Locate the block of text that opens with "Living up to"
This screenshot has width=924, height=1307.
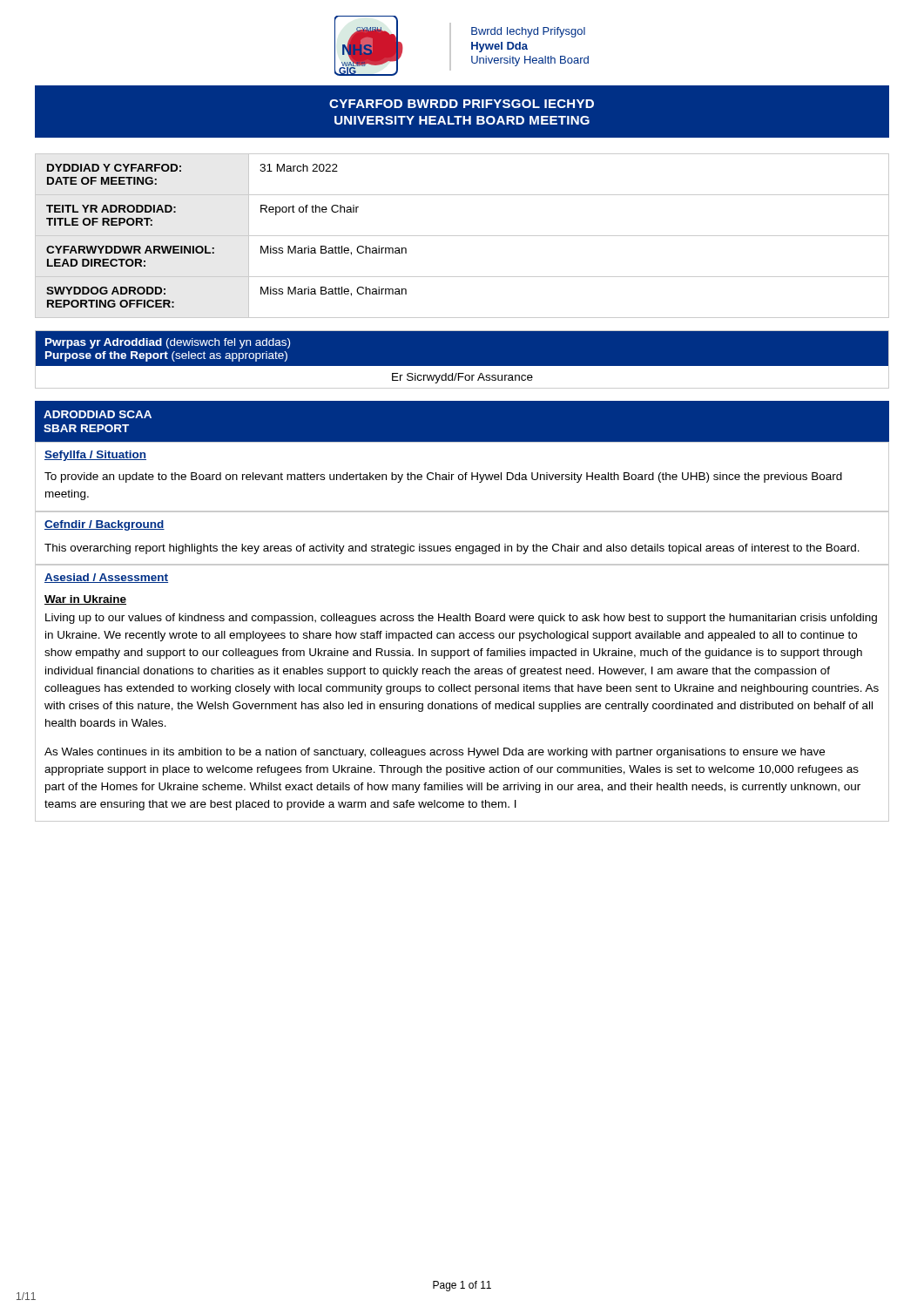point(462,670)
